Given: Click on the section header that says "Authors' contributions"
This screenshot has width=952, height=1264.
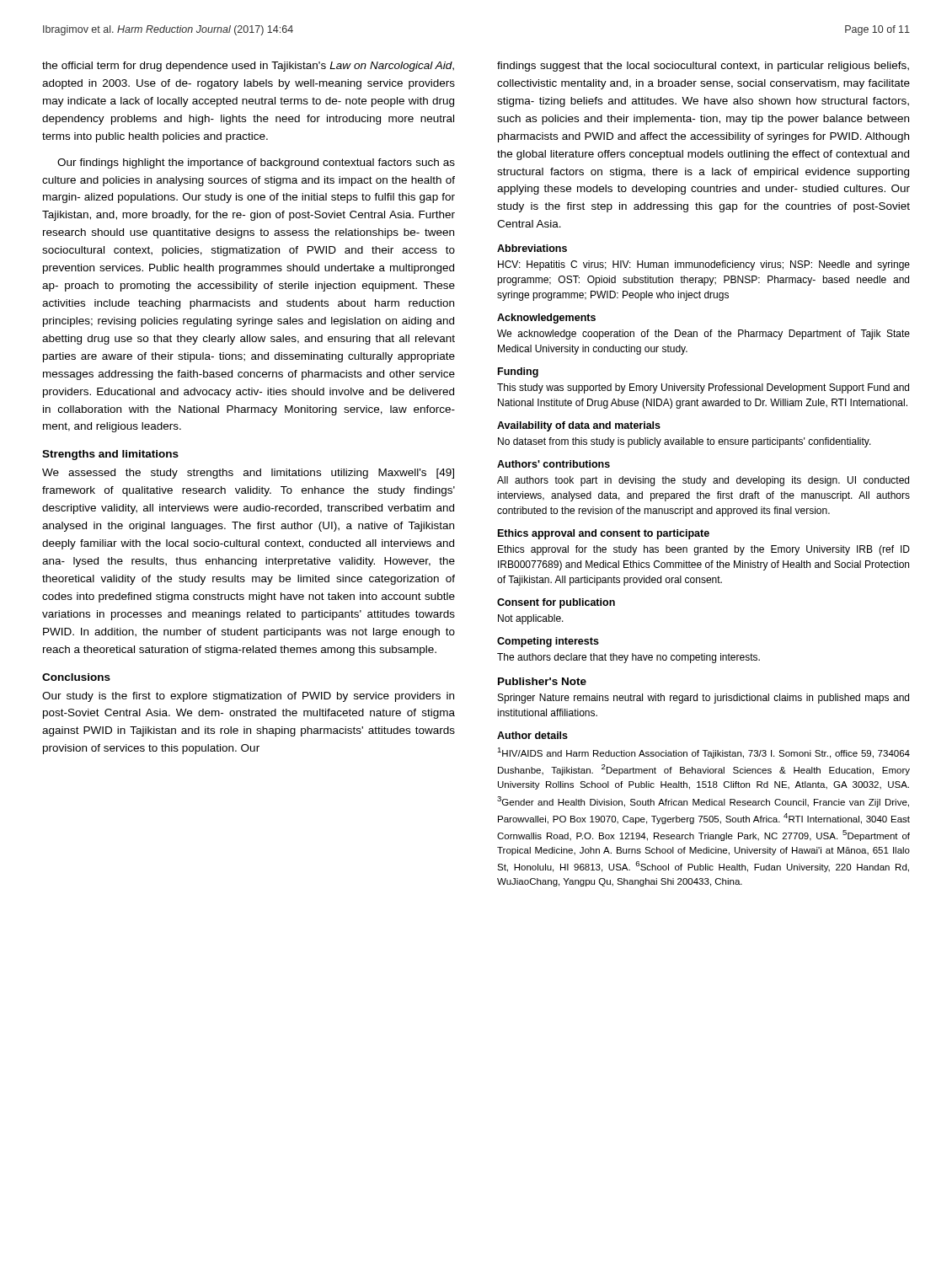Looking at the screenshot, I should pos(554,464).
